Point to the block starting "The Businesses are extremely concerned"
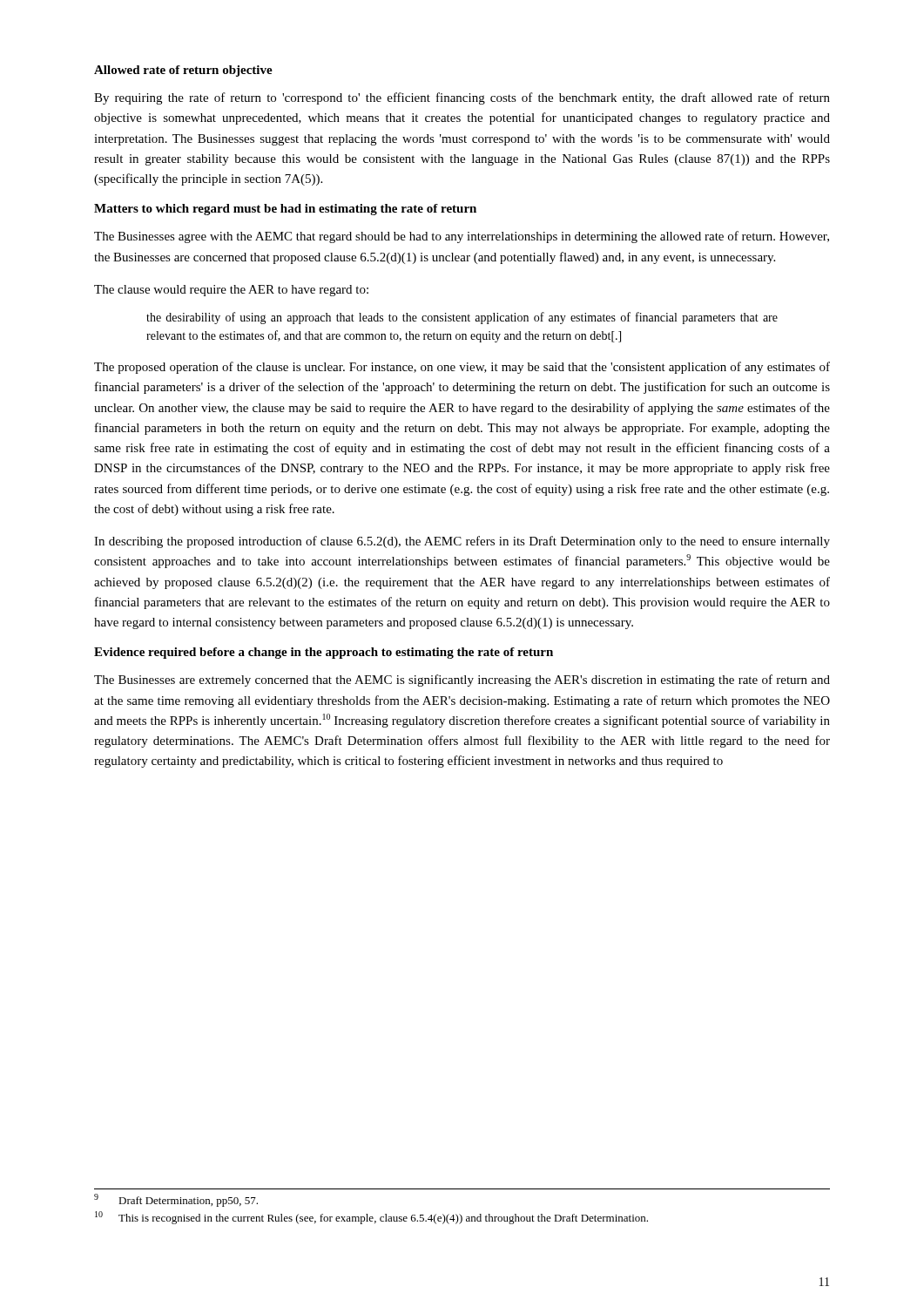The image size is (924, 1307). click(462, 720)
